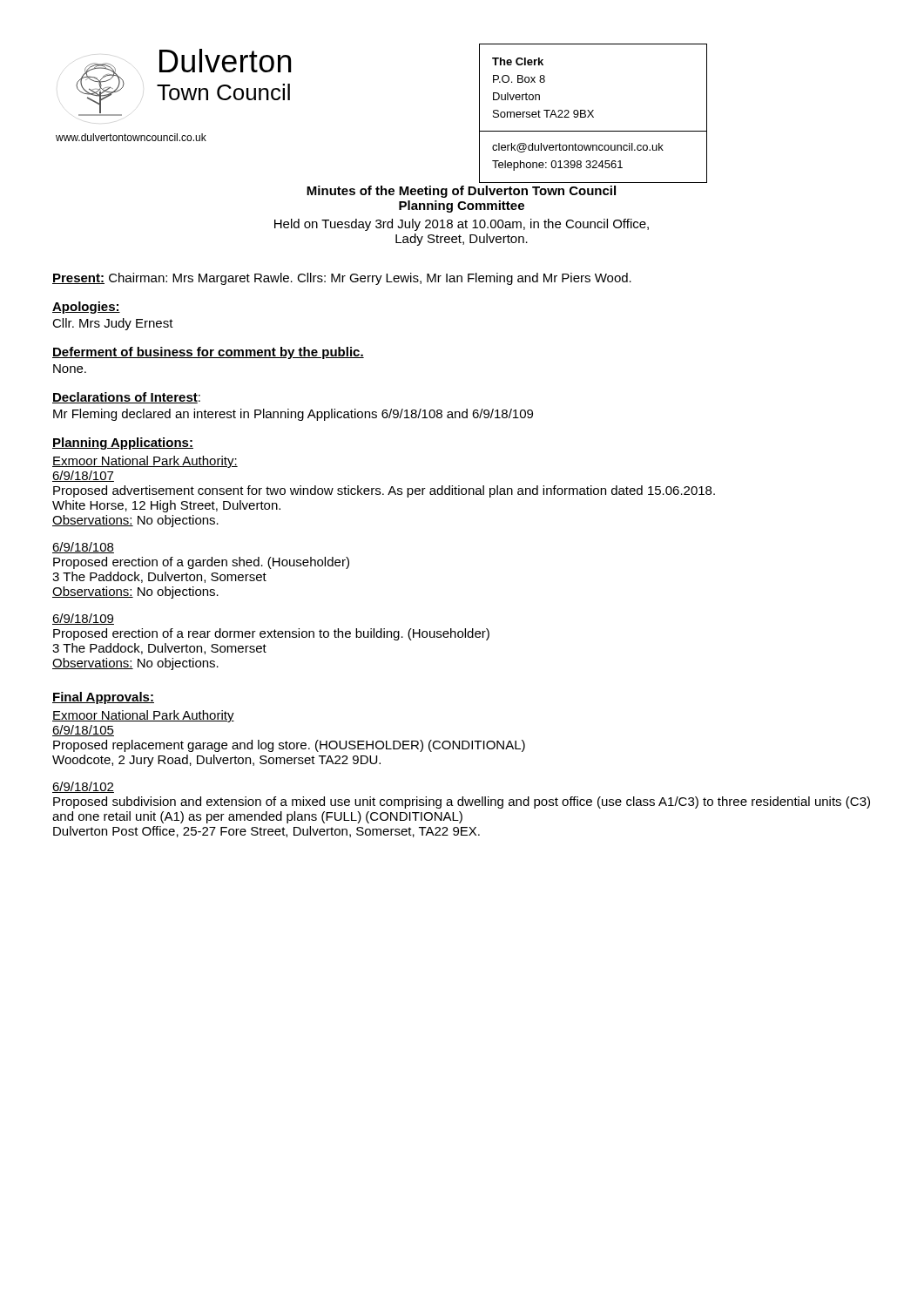Viewport: 924px width, 1307px height.
Task: Where does it say "Final Approvals:"?
Action: [103, 697]
